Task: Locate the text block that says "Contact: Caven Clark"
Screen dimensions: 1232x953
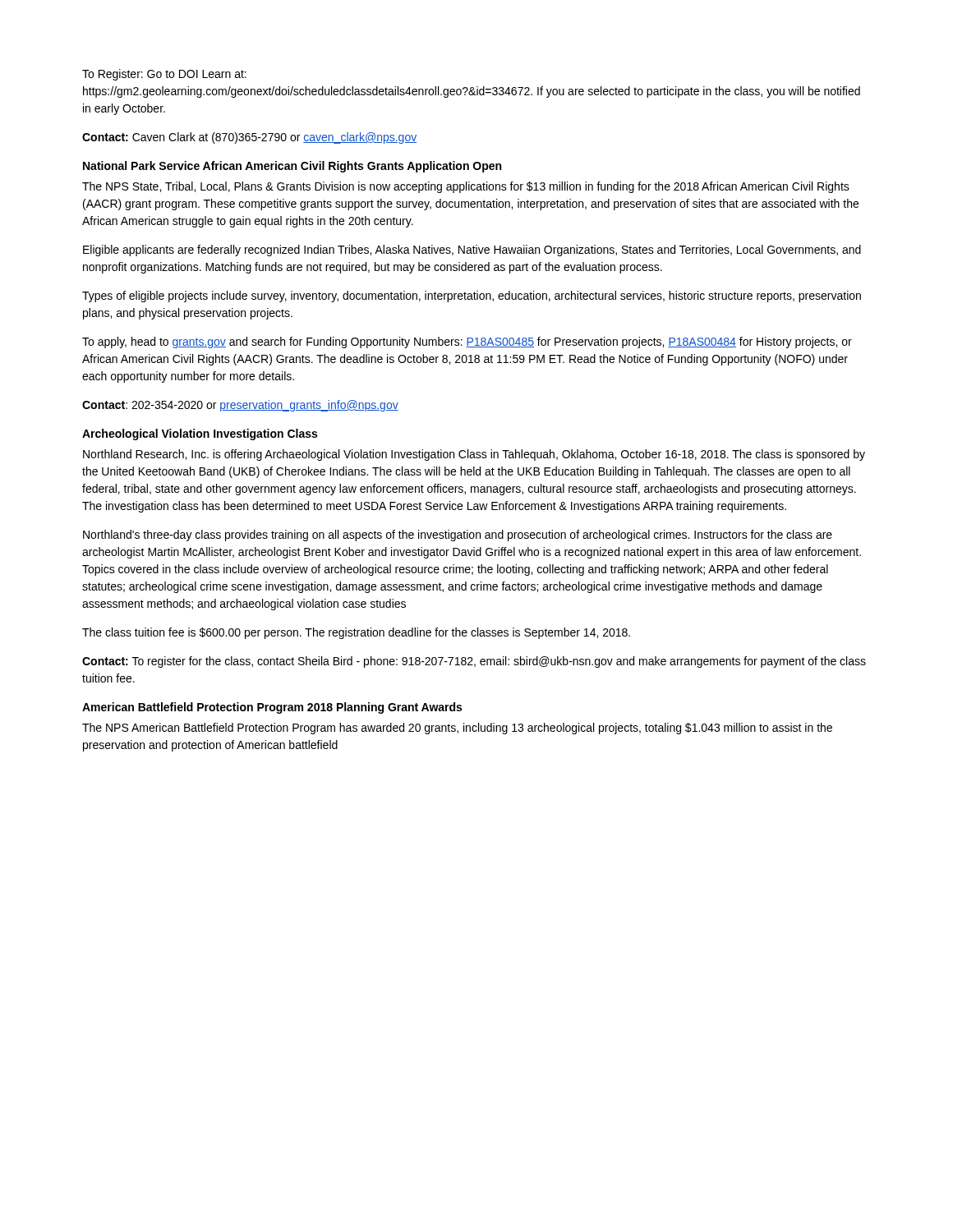Action: tap(249, 137)
